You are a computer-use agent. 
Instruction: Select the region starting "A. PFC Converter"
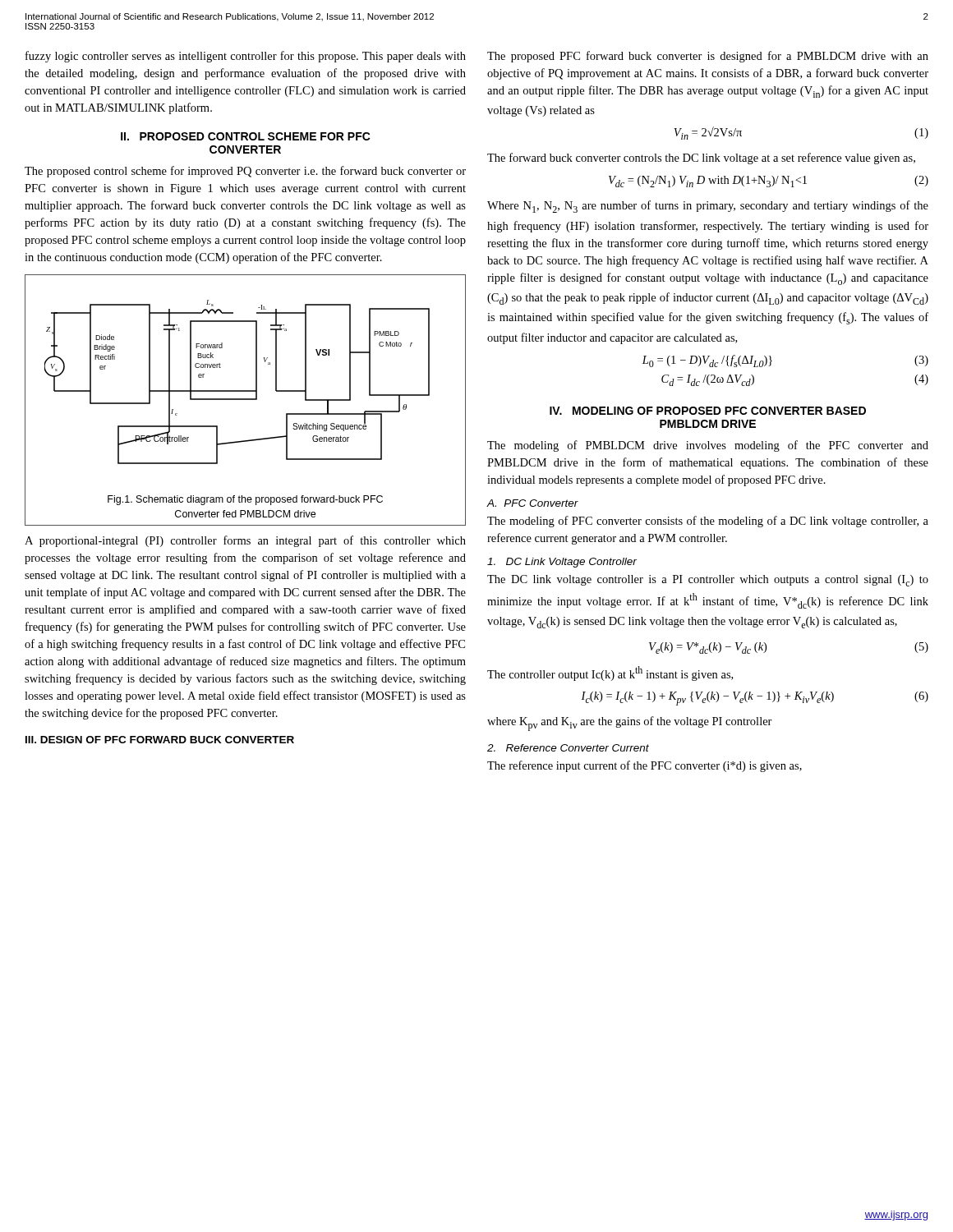pos(532,503)
